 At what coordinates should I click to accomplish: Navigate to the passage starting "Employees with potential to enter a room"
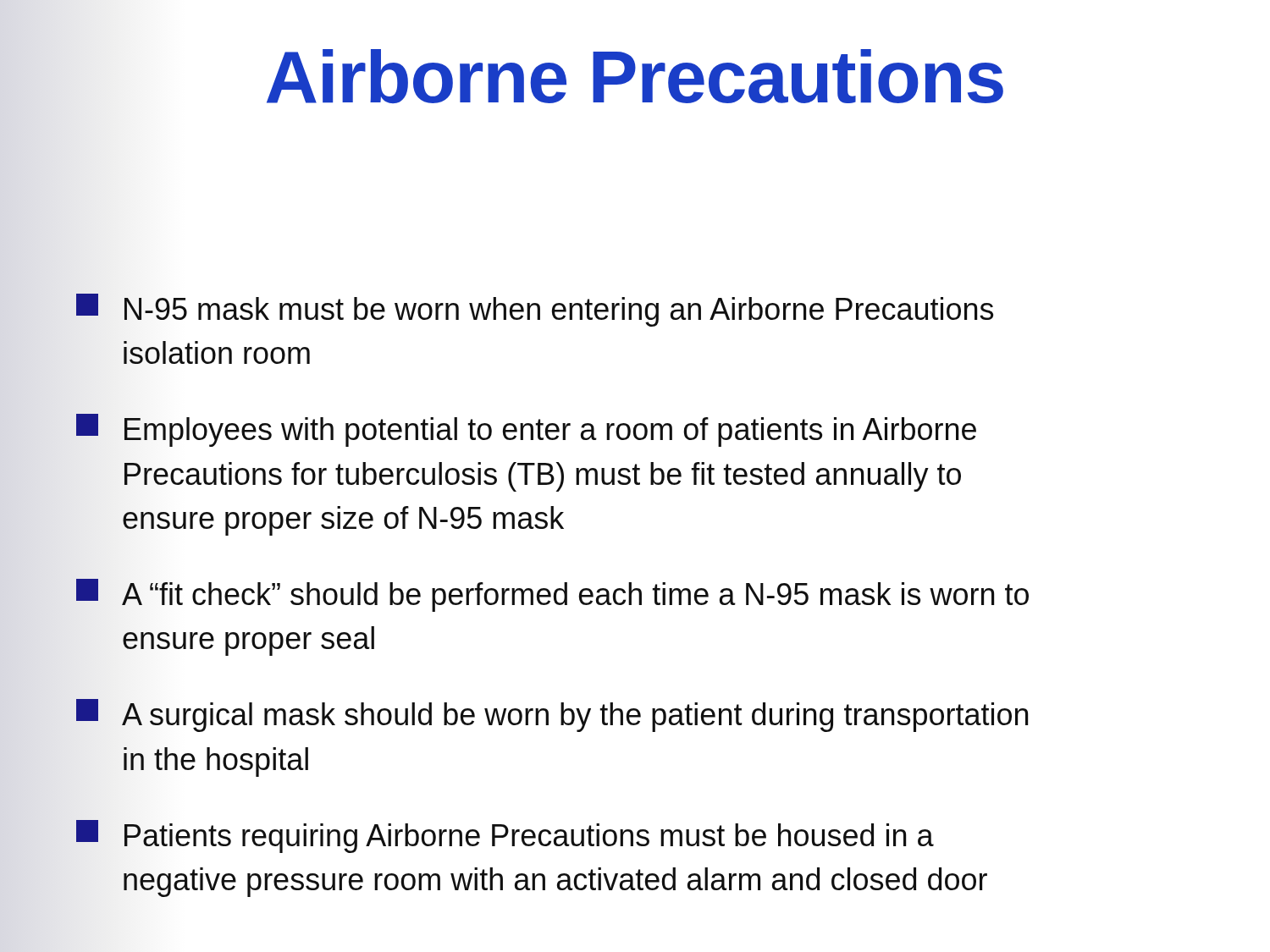(527, 474)
